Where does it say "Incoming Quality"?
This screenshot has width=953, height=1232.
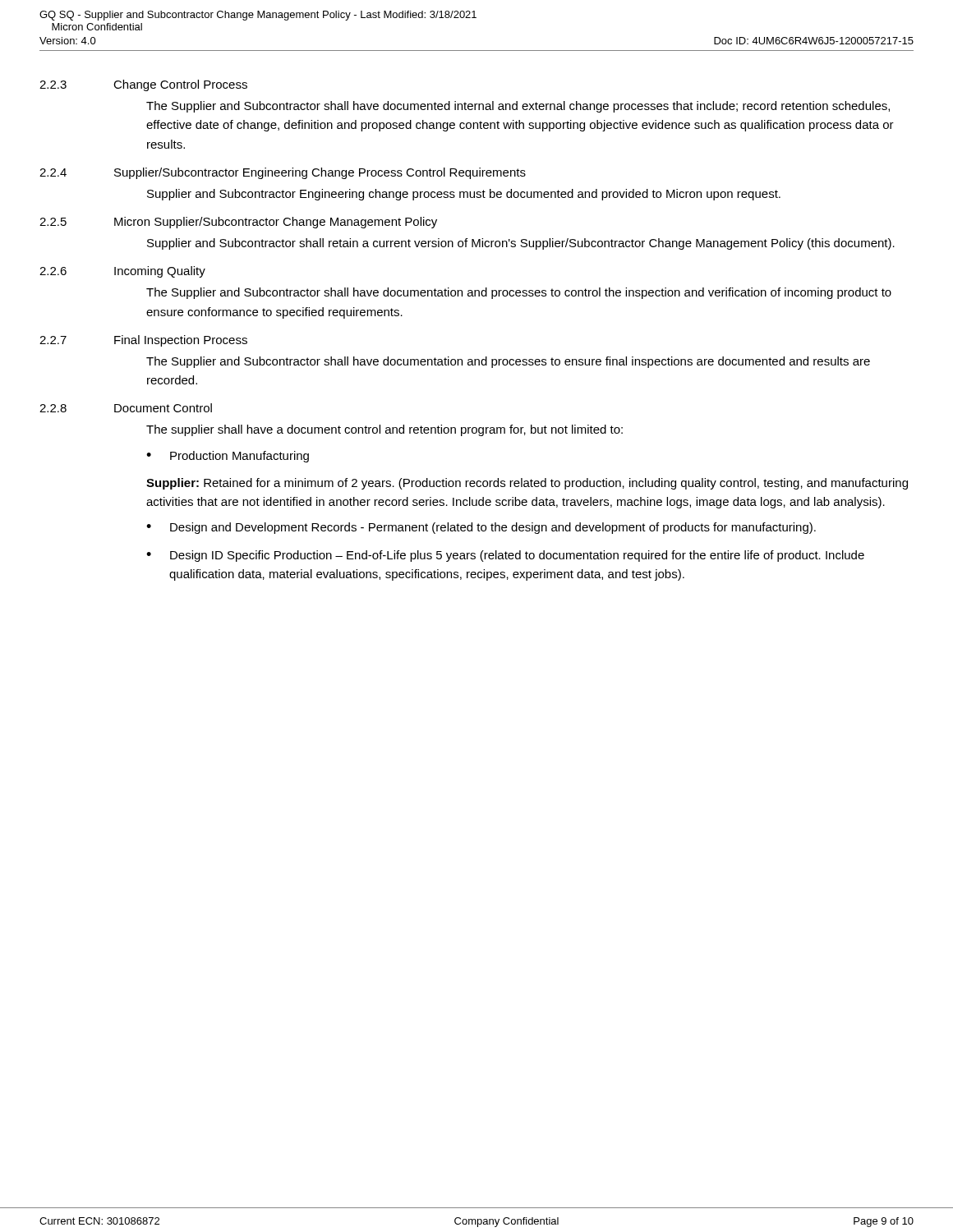click(x=159, y=271)
